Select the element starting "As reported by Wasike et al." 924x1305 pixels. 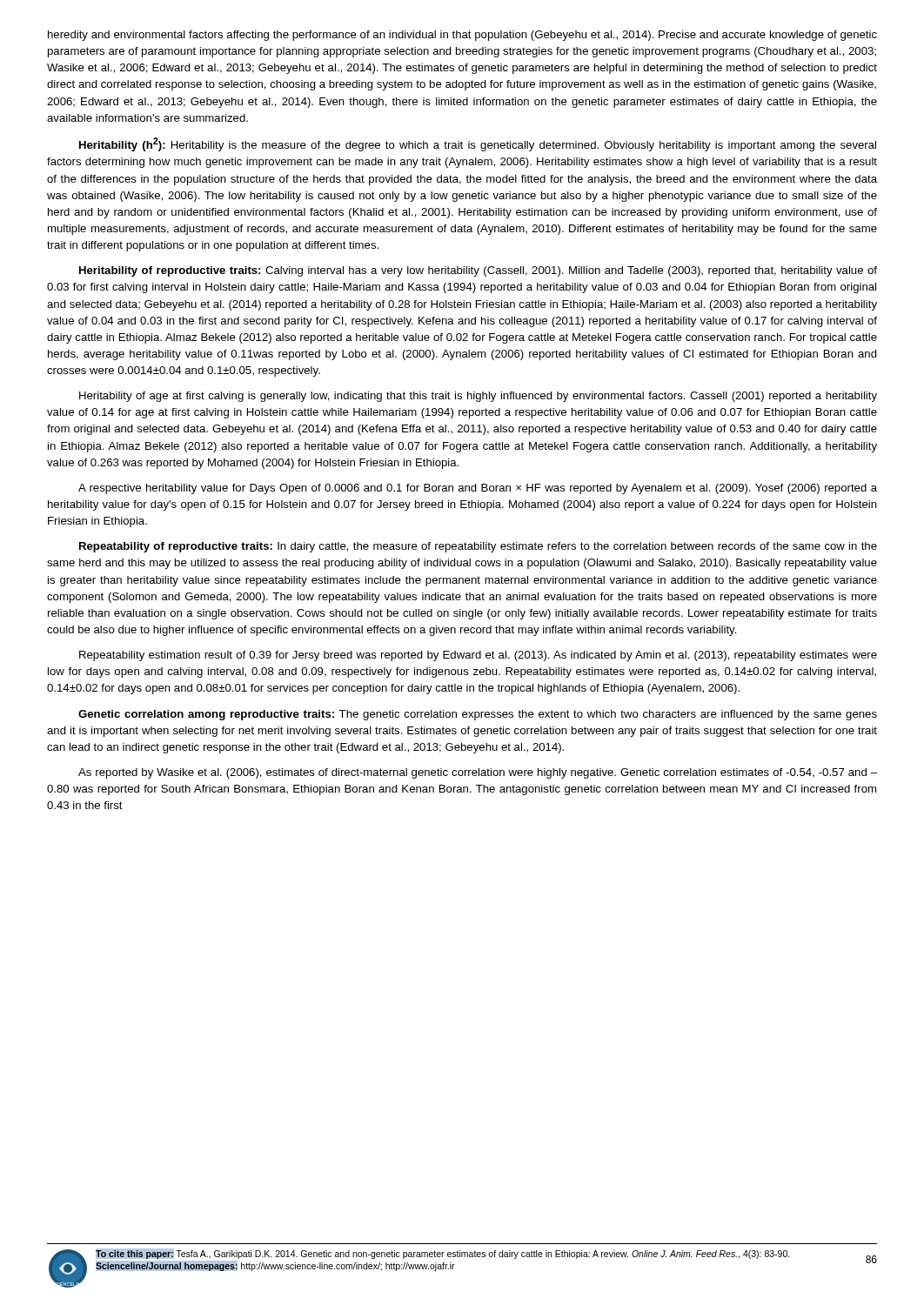pos(462,789)
